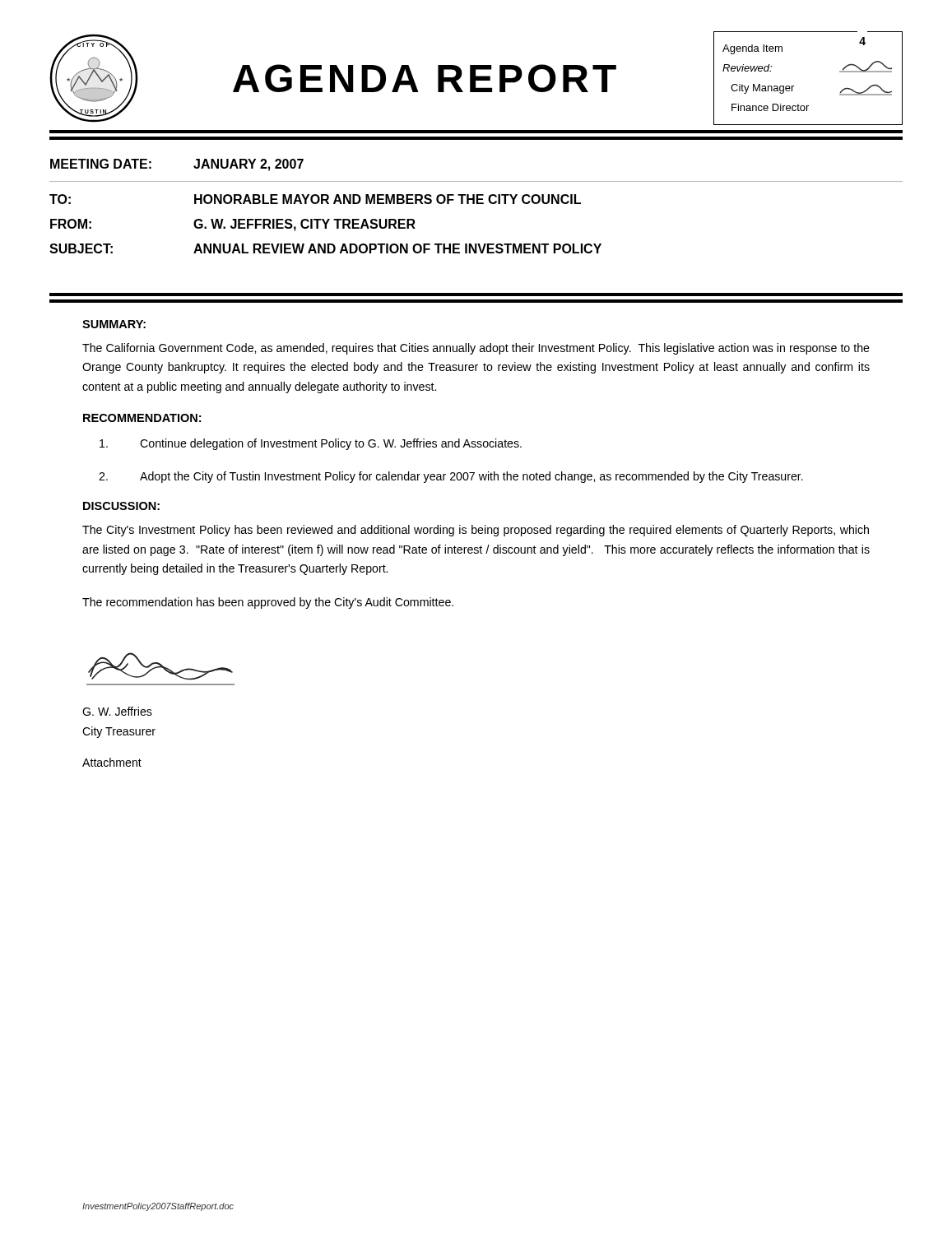Locate the title that says "AGENDA REPORT"
Image resolution: width=952 pixels, height=1234 pixels.
pyautogui.click(x=426, y=78)
